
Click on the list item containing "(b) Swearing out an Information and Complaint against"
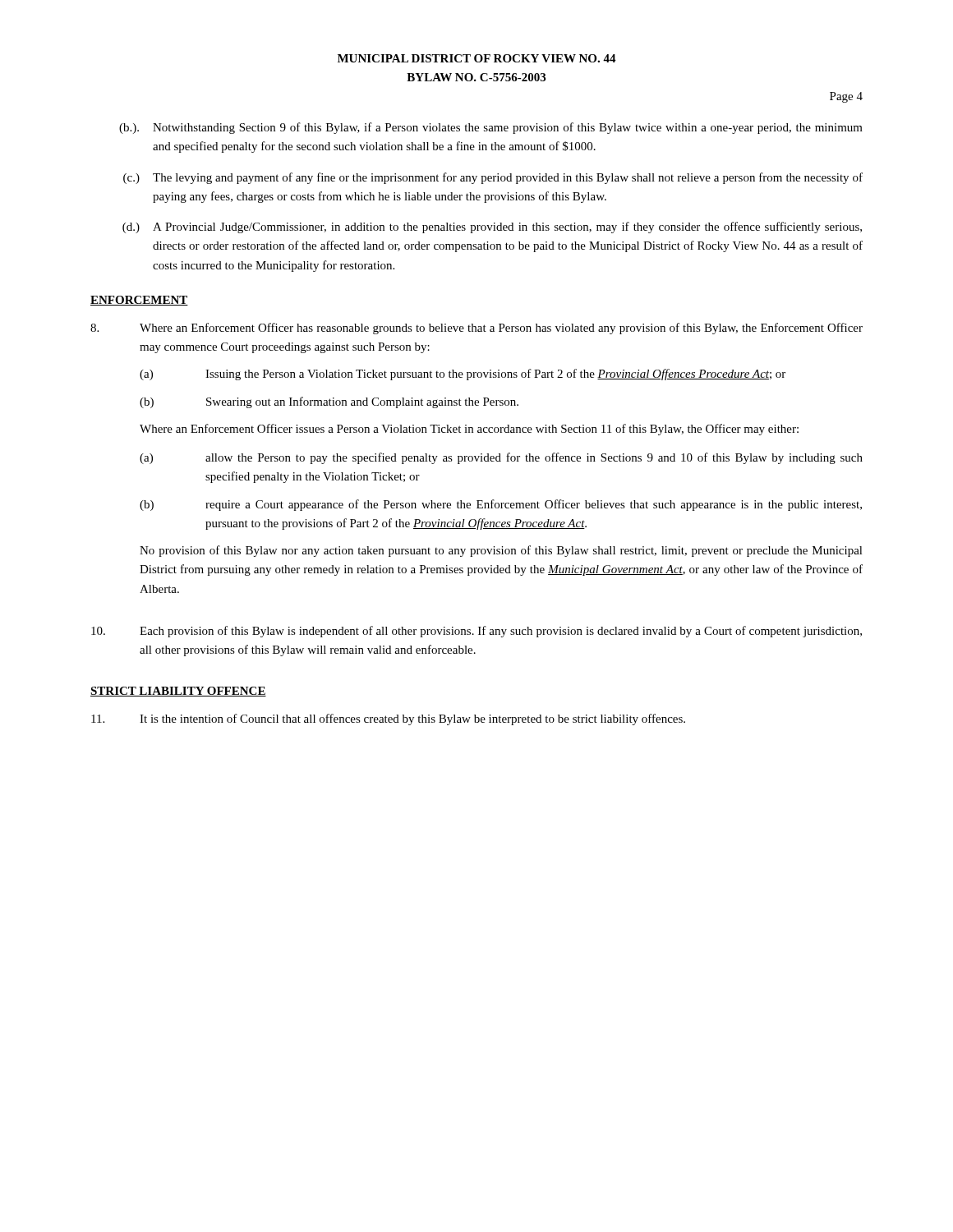click(501, 402)
